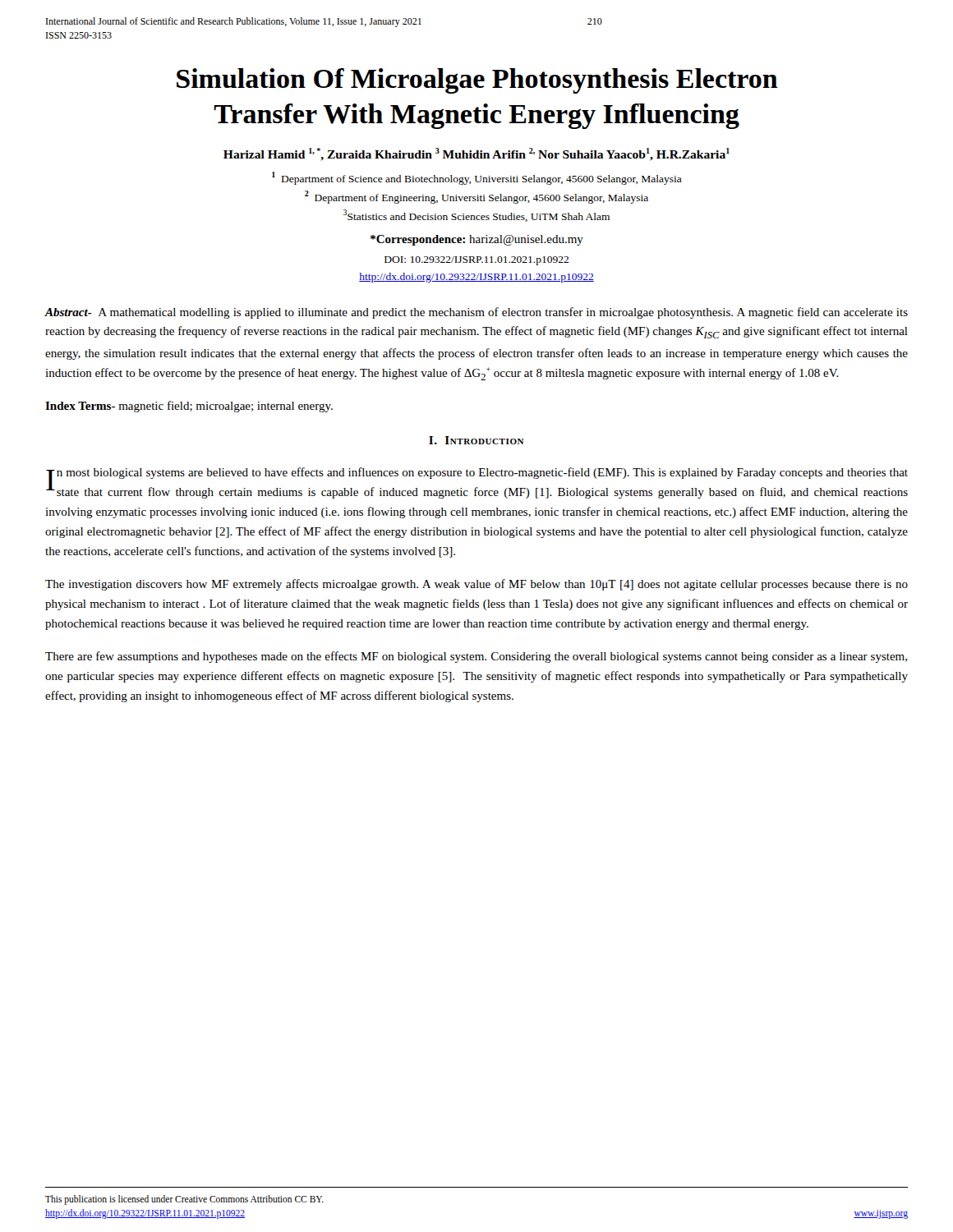Click on the block starting "Index Terms- magnetic field; microalgae; internal energy."
The image size is (953, 1232).
point(189,406)
